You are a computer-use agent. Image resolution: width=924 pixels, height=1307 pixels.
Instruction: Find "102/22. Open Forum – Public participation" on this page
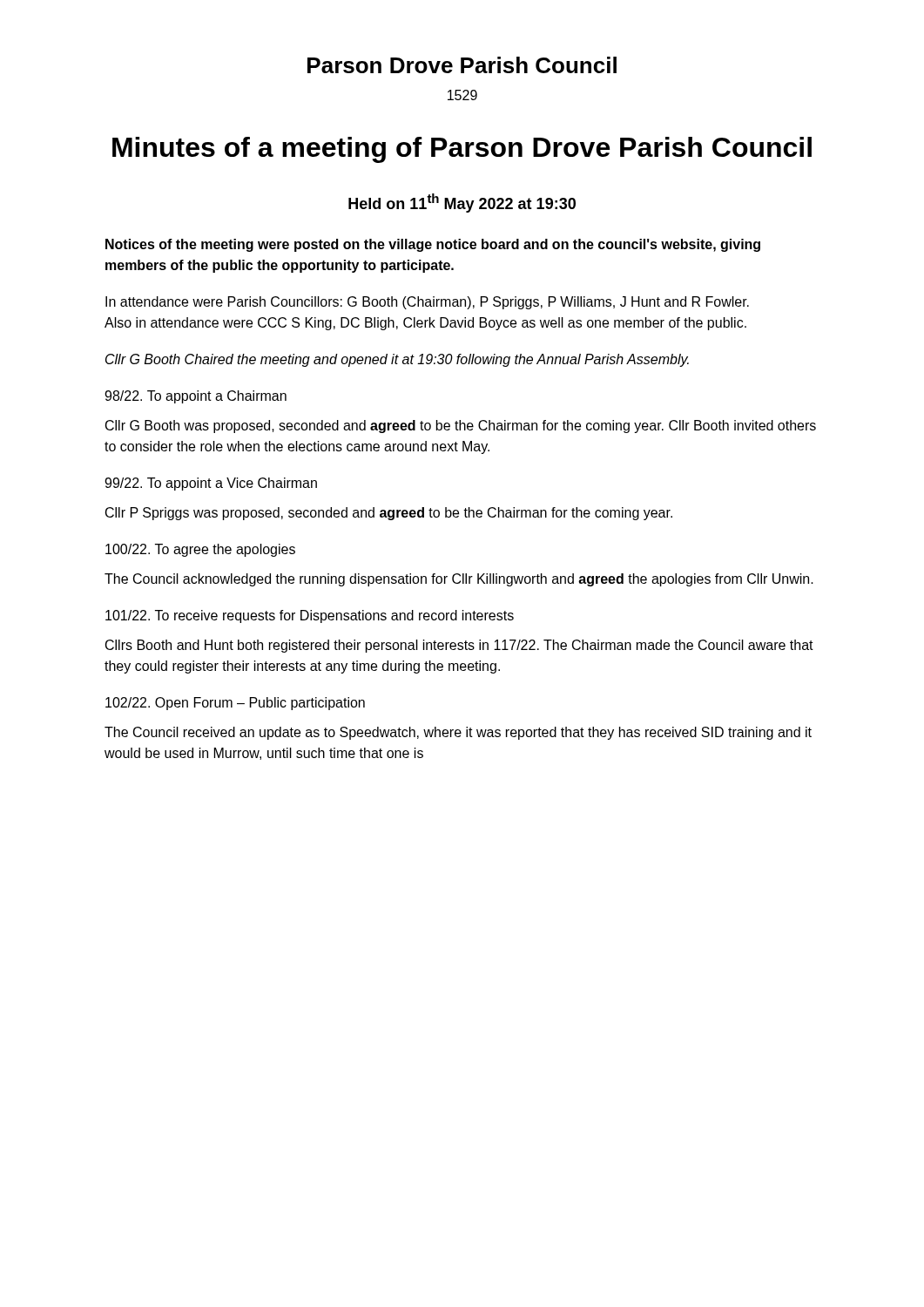[x=235, y=703]
